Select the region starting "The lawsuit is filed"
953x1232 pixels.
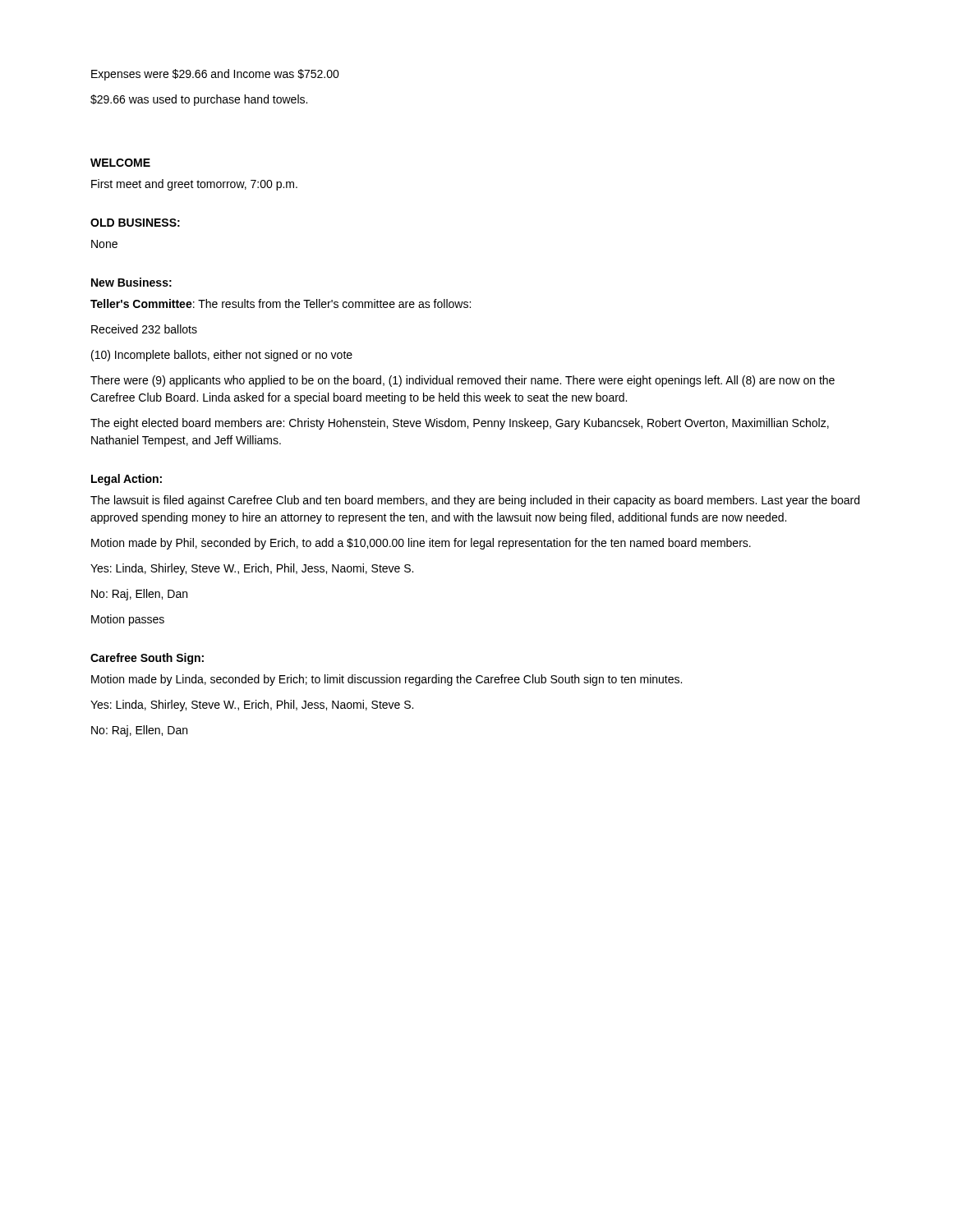(475, 509)
